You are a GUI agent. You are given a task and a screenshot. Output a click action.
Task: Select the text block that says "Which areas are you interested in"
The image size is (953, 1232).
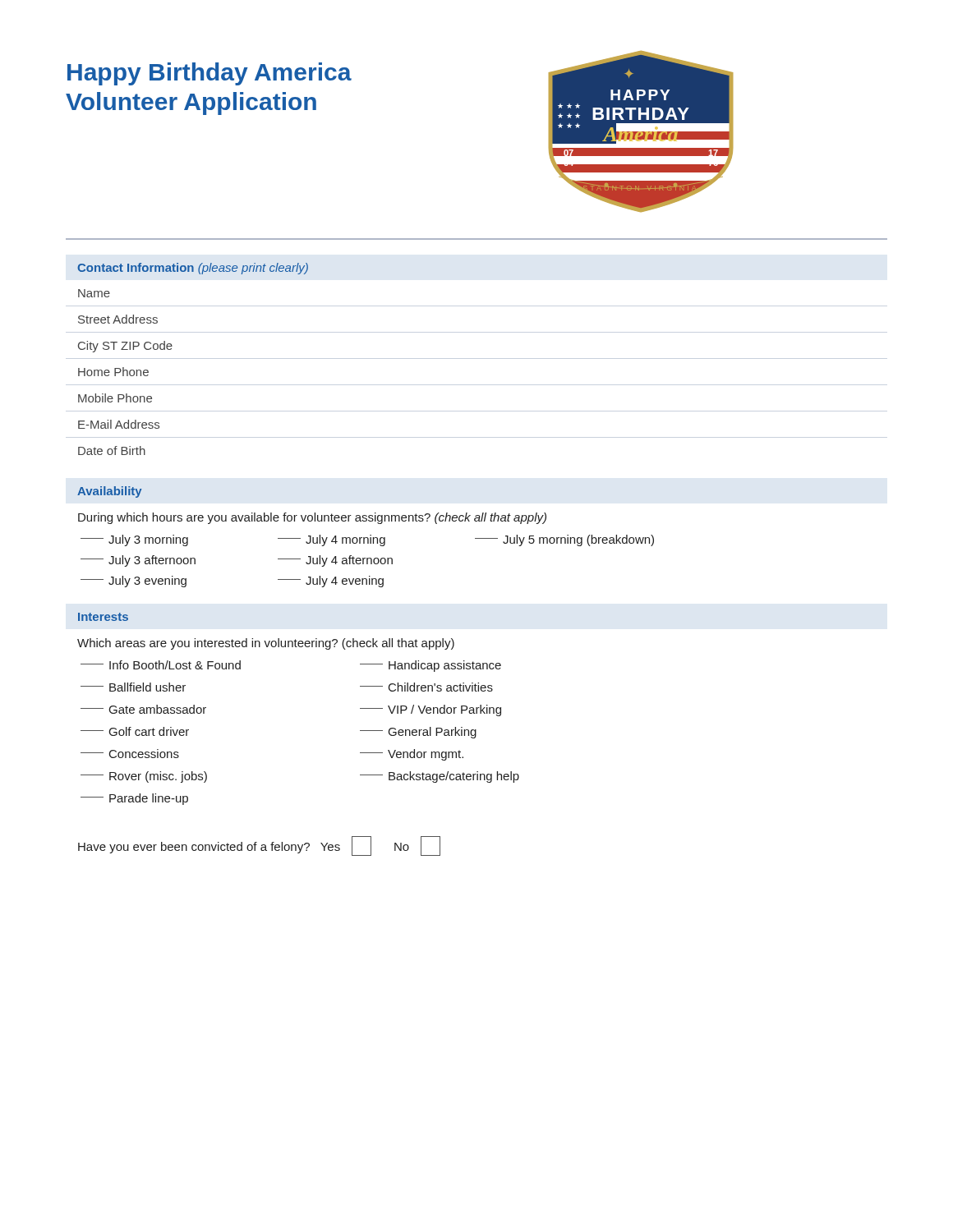[266, 643]
